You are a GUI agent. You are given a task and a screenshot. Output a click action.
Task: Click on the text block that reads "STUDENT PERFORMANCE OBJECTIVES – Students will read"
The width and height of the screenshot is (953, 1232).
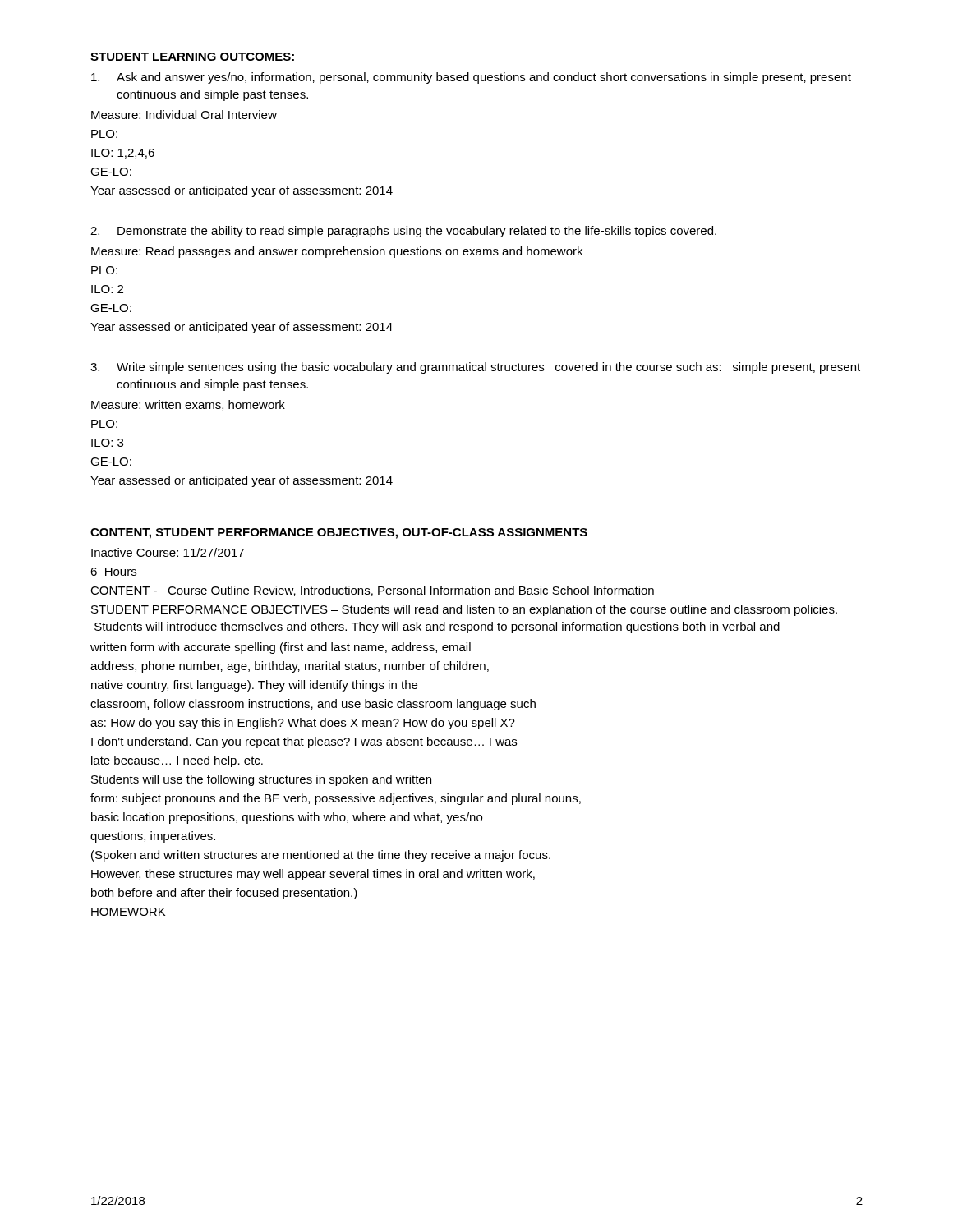[464, 618]
